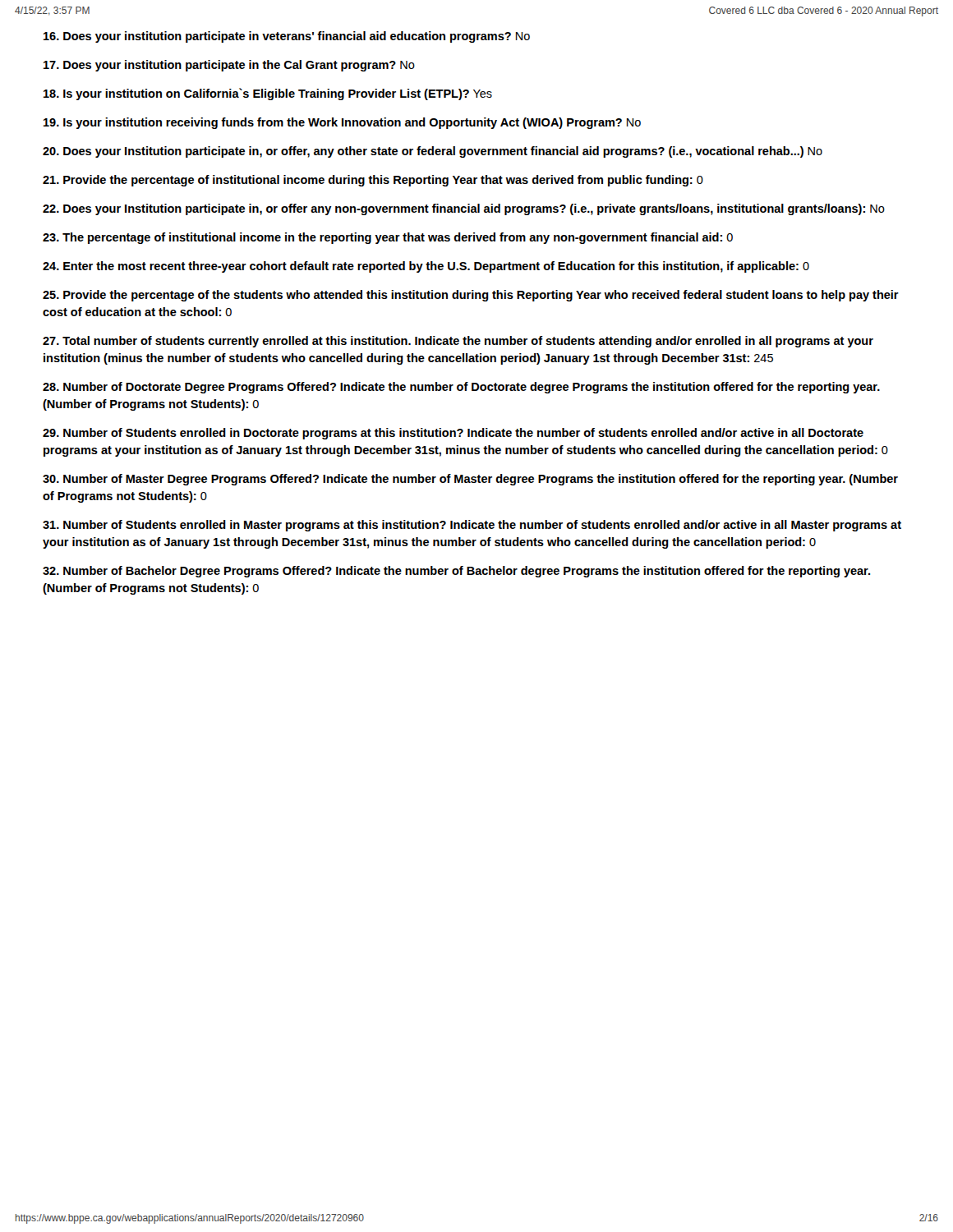Where is the passage that starts "17. Does your institution participate in"?
Screen dimensions: 1232x953
click(229, 65)
